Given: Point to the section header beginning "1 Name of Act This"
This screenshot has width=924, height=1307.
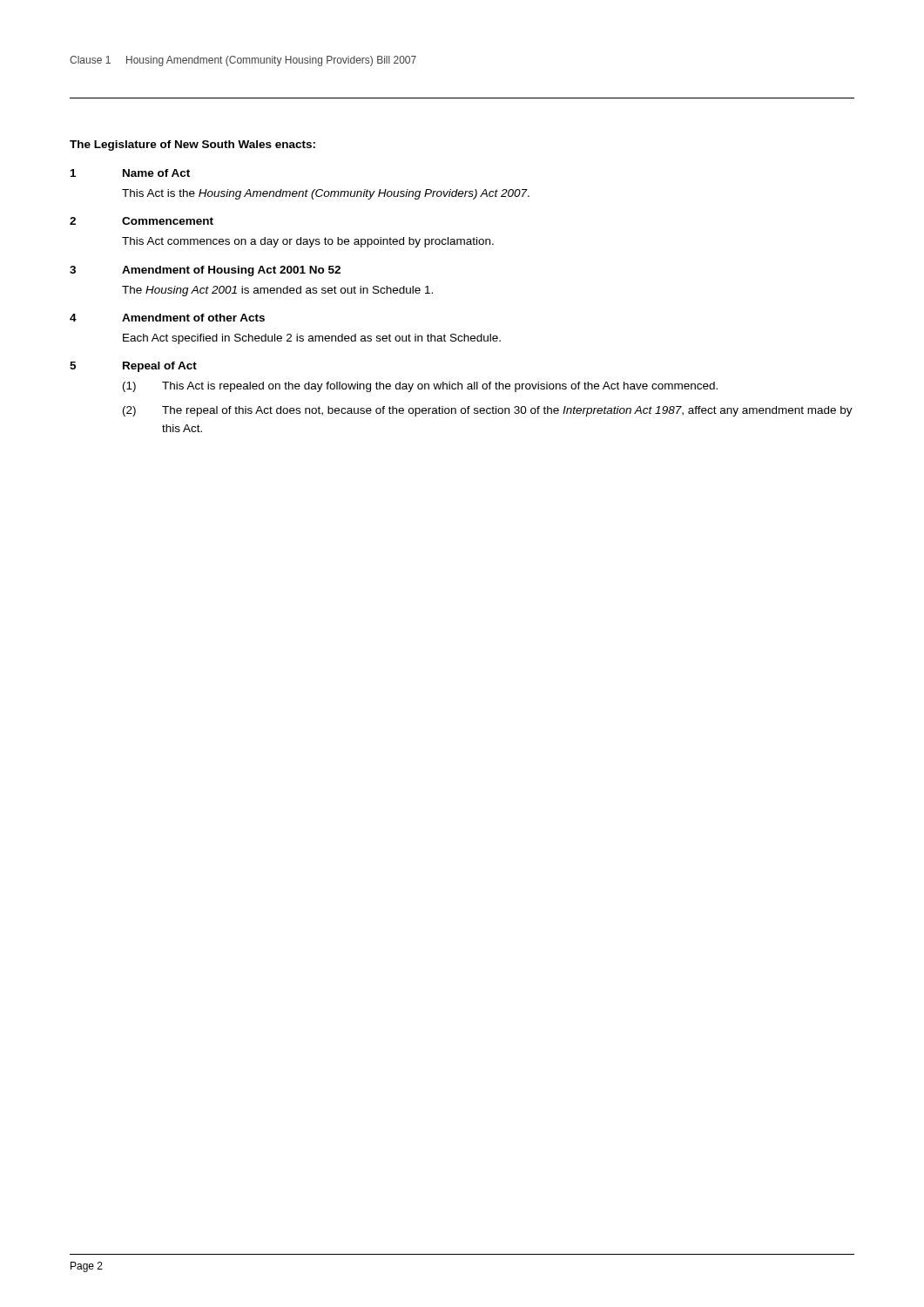Looking at the screenshot, I should point(462,184).
